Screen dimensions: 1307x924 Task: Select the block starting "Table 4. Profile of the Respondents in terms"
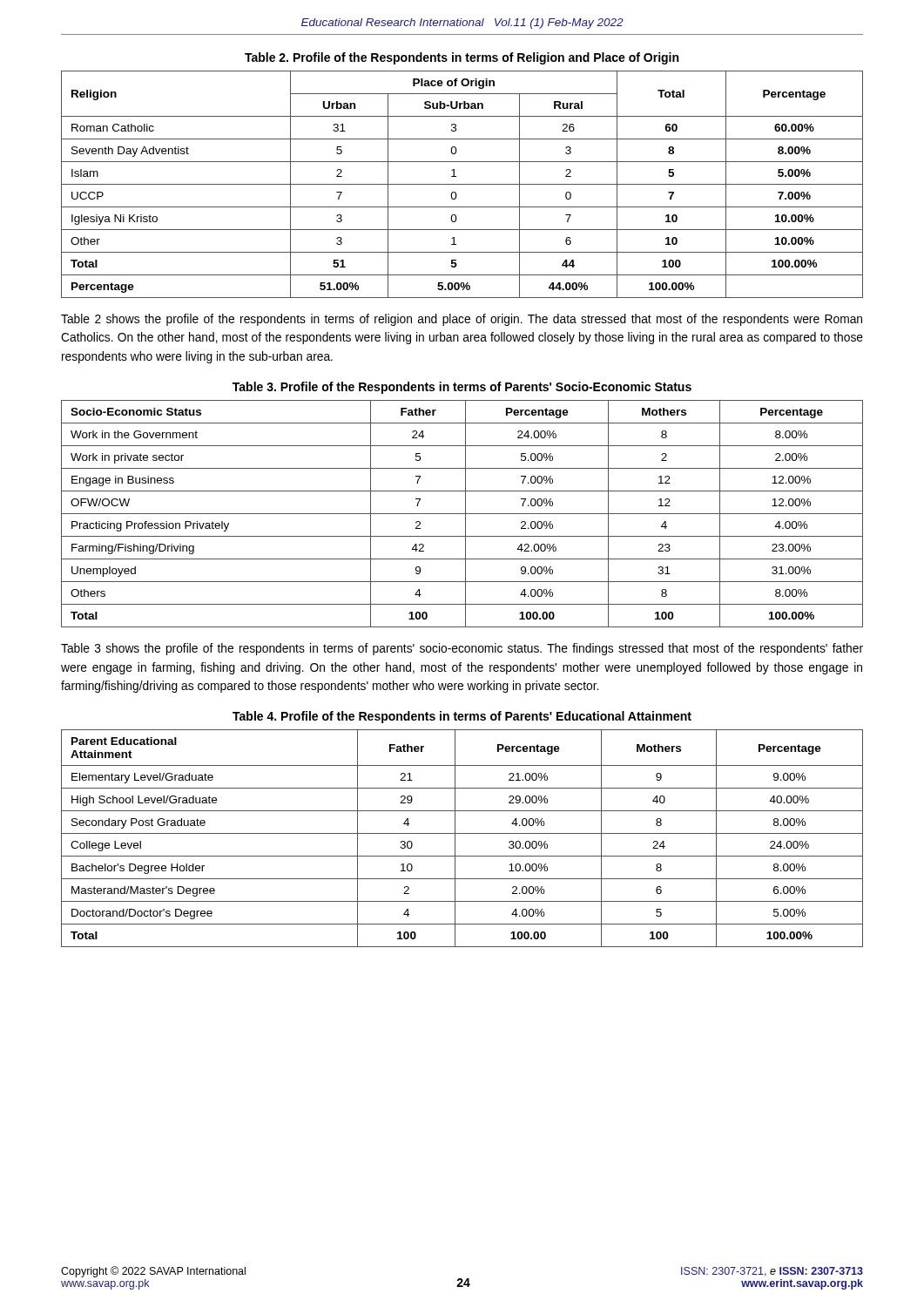(462, 716)
